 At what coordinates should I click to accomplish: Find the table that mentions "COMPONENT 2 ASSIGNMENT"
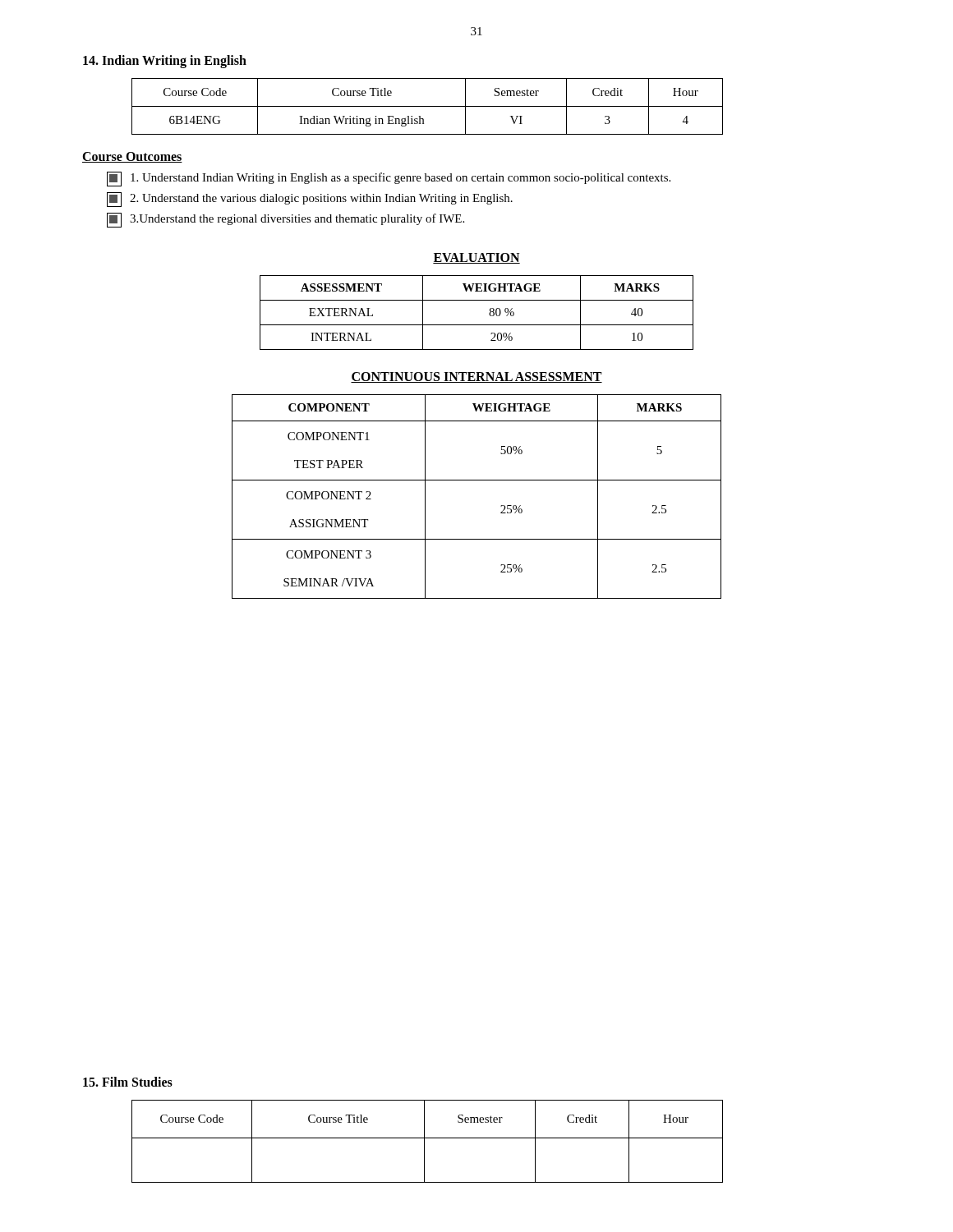476,496
